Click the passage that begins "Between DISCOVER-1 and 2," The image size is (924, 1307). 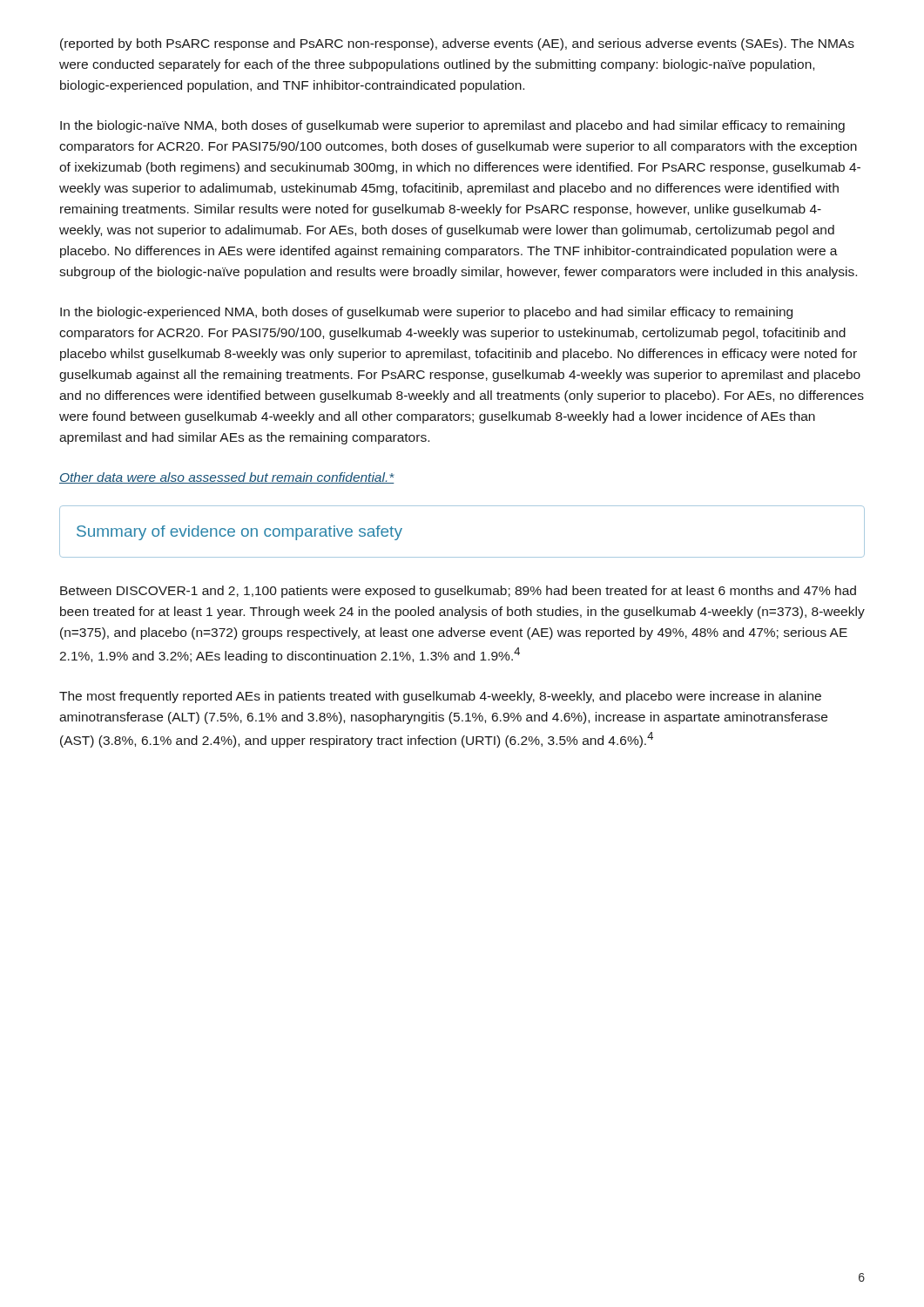click(x=462, y=623)
